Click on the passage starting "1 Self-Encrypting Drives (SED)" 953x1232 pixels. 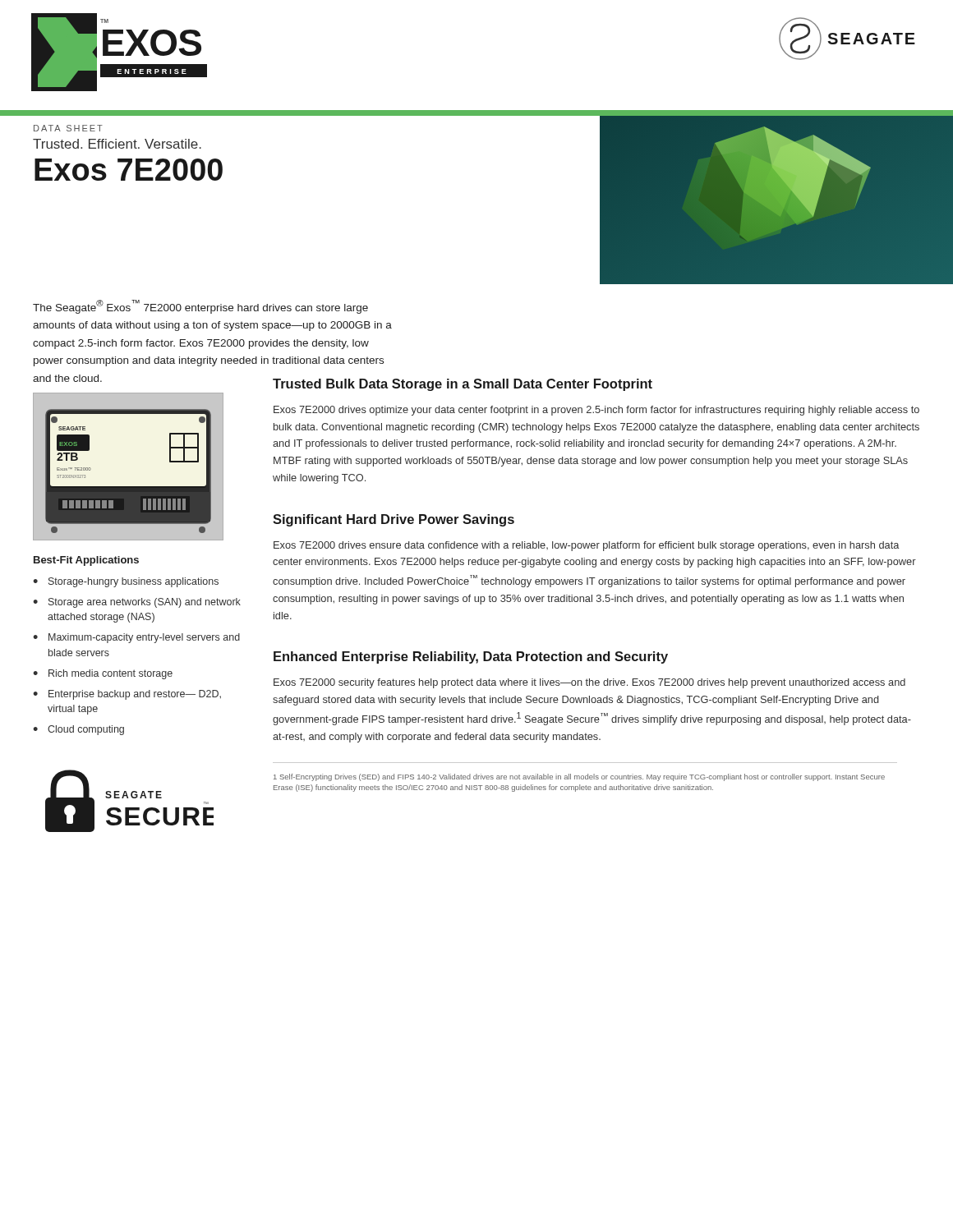(579, 782)
